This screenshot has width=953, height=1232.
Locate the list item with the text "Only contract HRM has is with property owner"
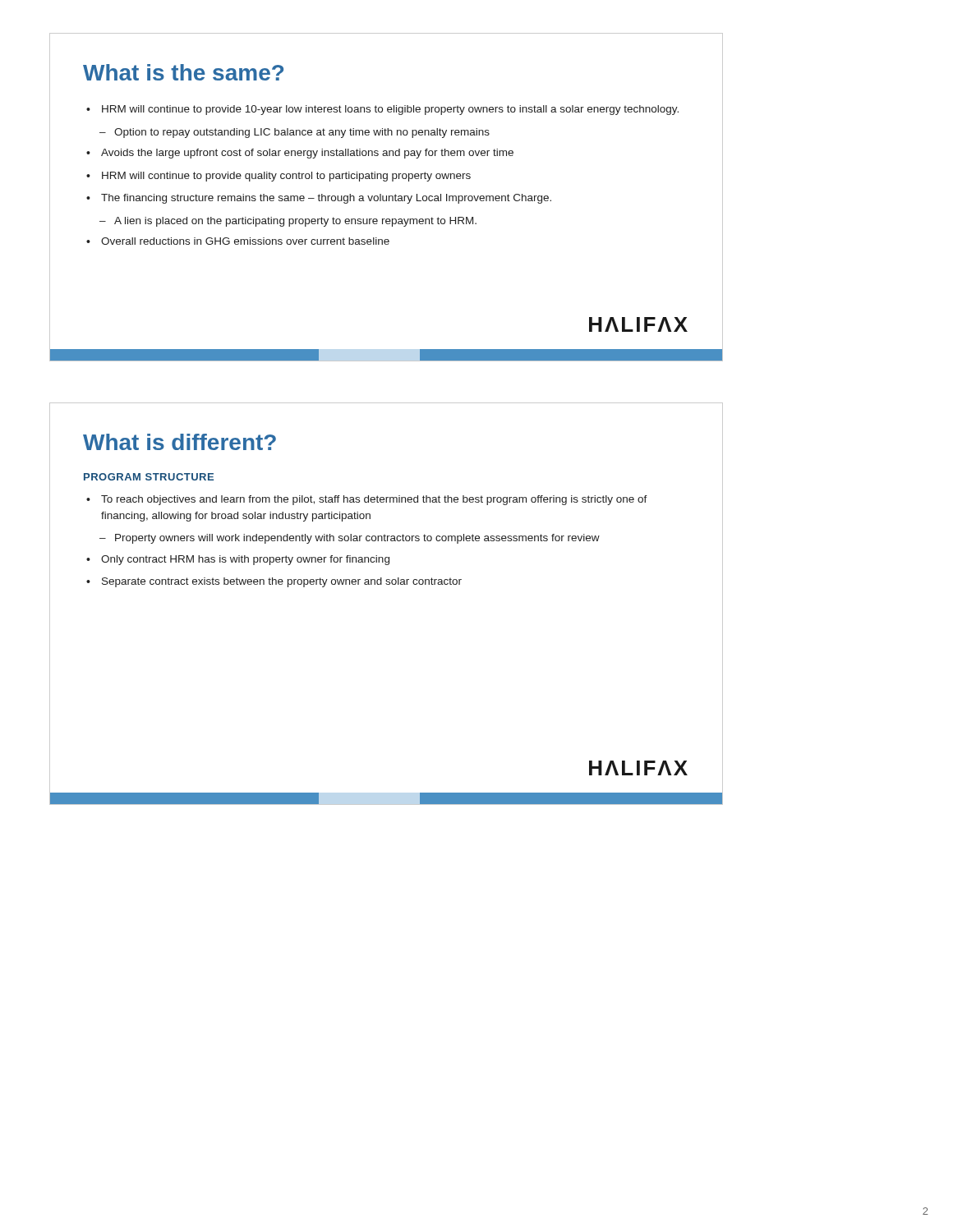[386, 559]
